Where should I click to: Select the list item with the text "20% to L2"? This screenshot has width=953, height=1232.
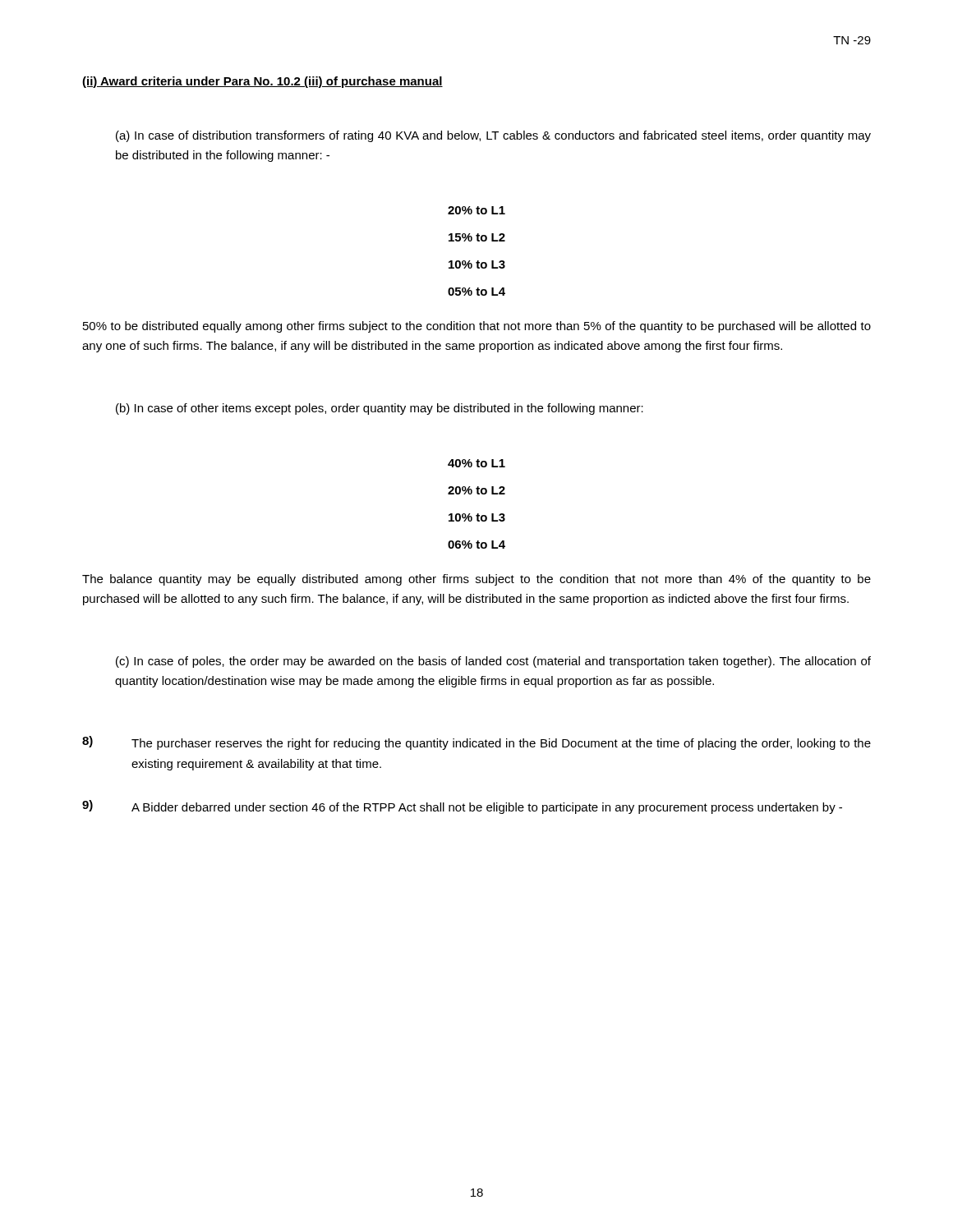click(x=476, y=490)
